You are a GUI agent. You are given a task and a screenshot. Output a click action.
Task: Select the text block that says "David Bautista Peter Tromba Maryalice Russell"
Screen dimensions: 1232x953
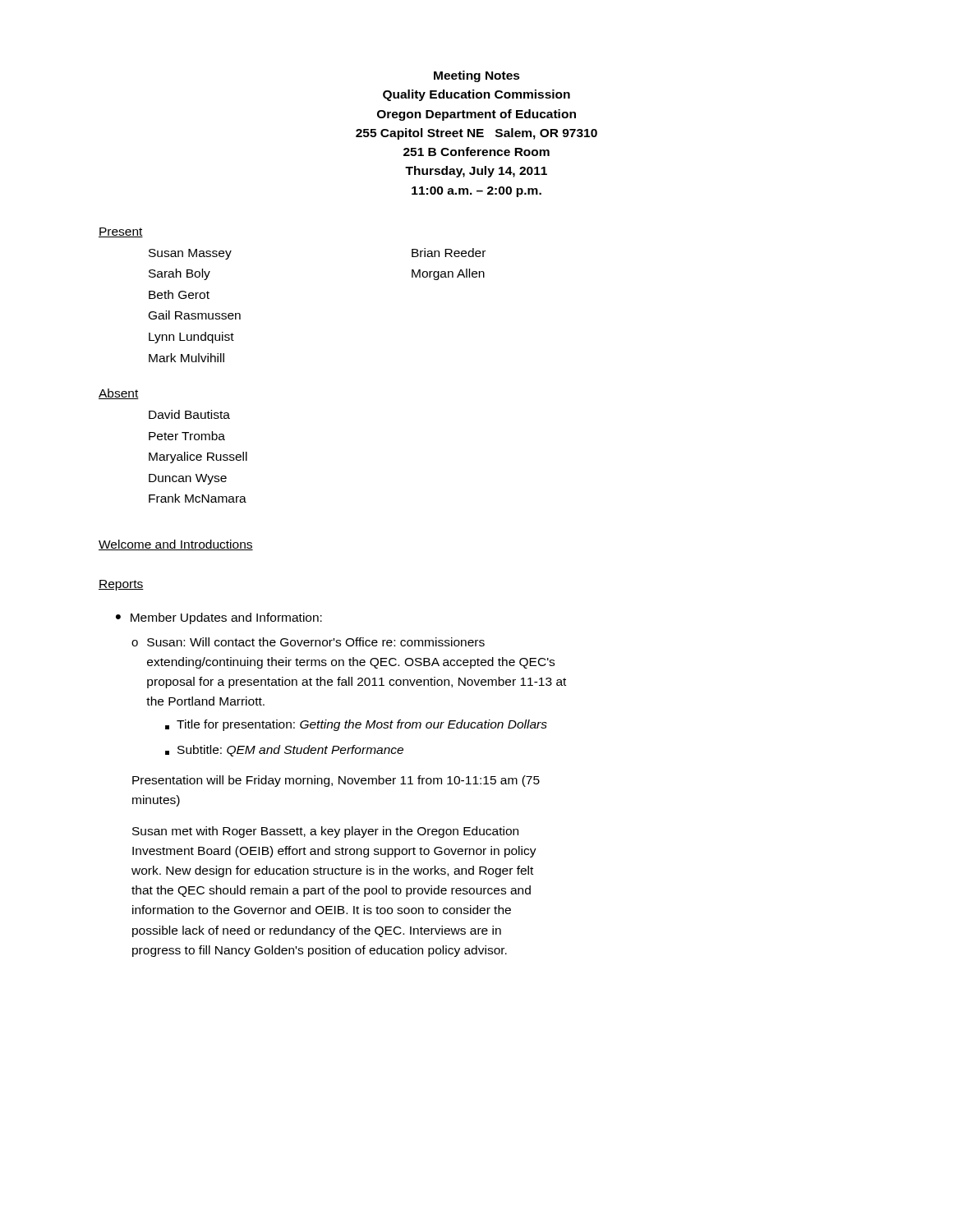189,414
